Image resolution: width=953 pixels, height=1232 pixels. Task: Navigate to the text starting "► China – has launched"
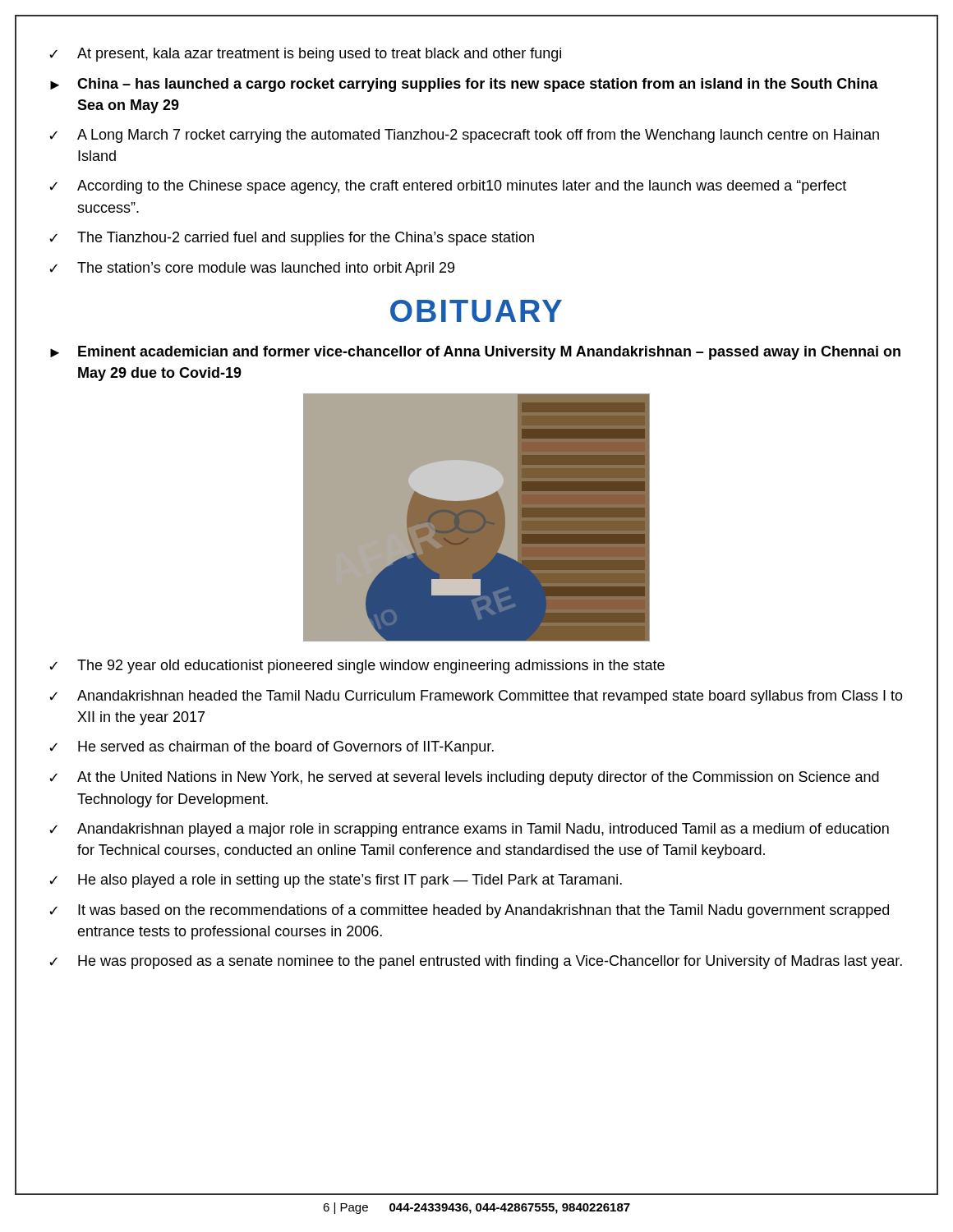[x=476, y=95]
